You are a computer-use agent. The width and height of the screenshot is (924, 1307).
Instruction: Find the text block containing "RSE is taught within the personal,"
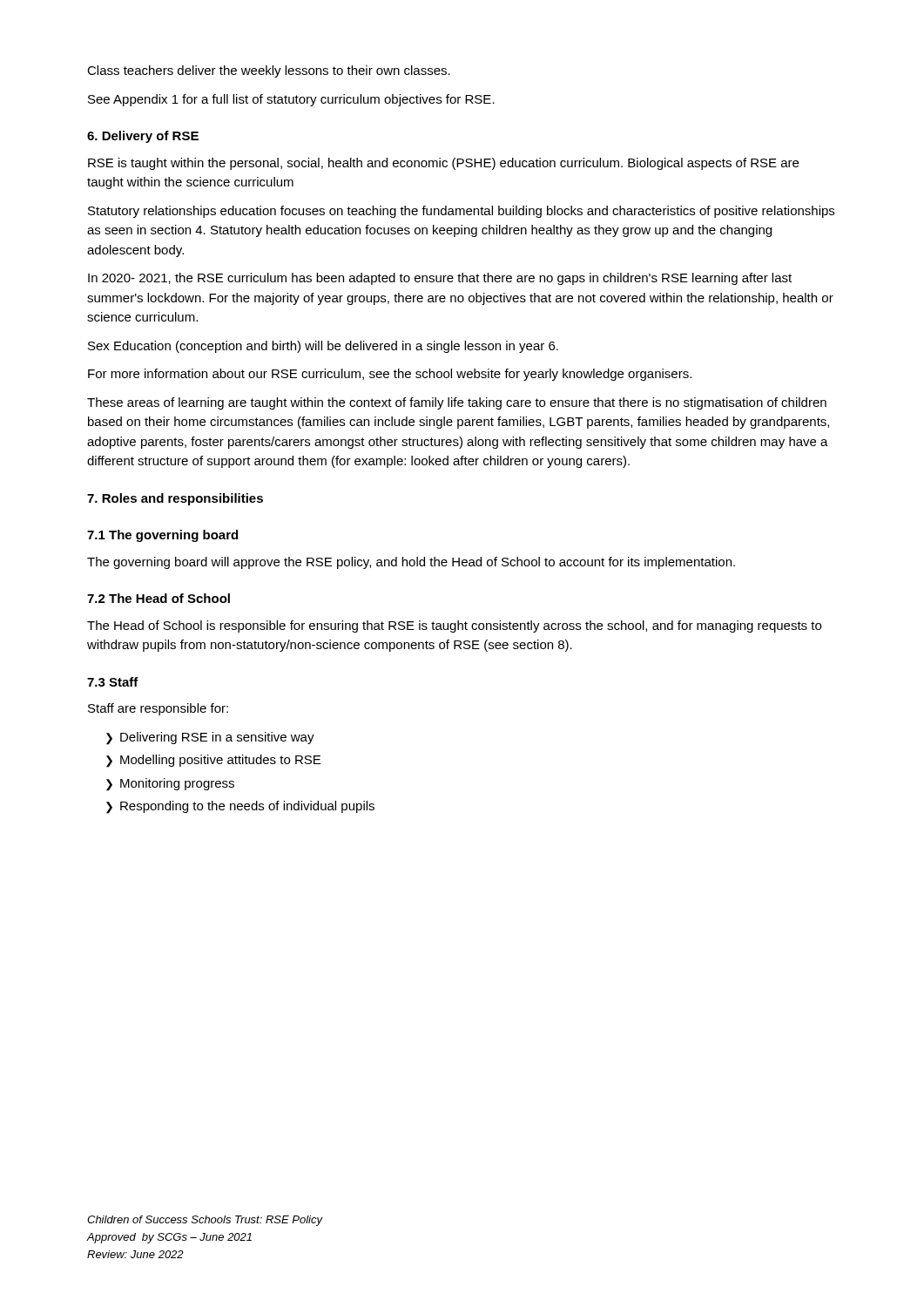pos(462,173)
